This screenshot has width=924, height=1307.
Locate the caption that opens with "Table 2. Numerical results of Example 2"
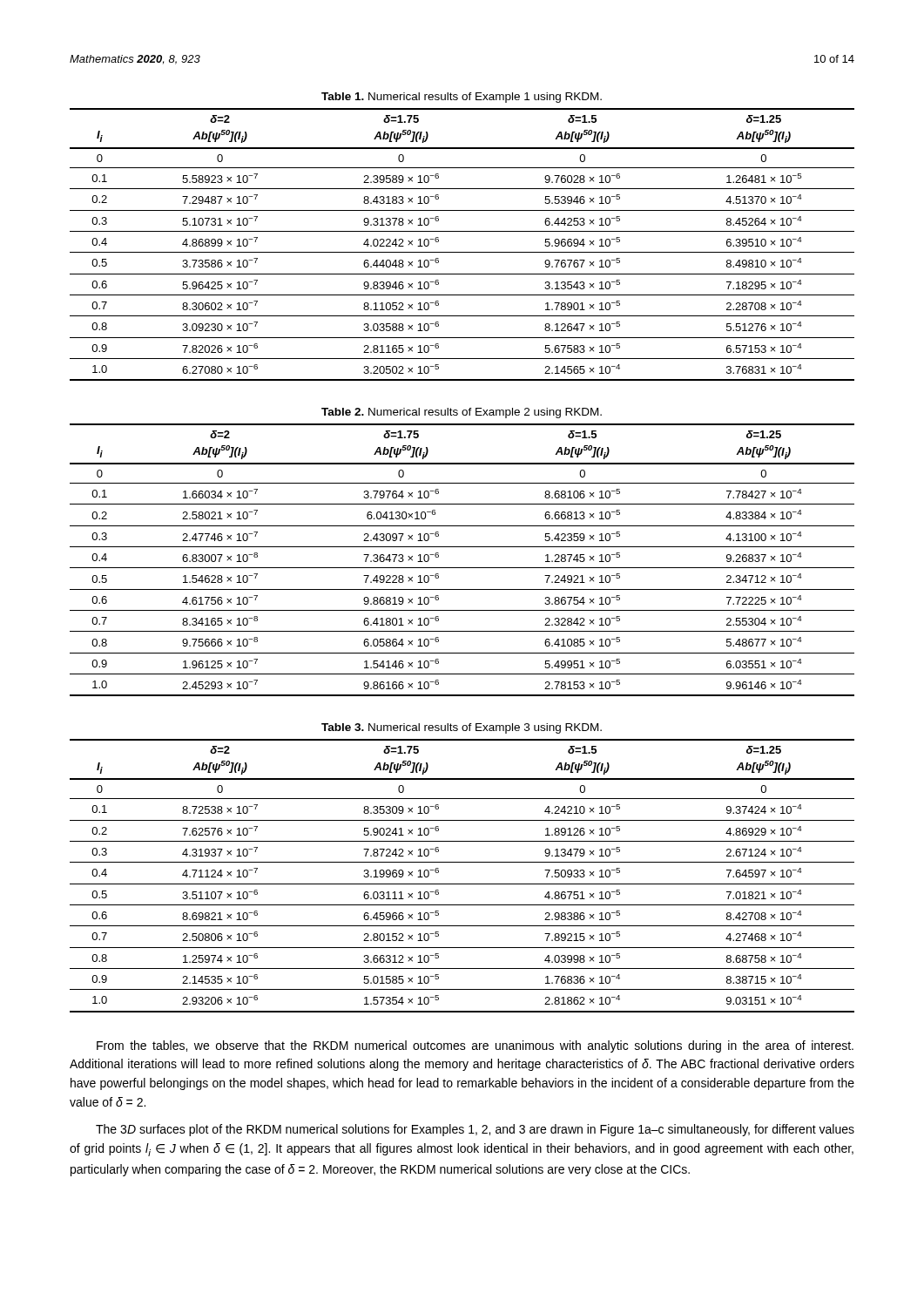click(x=462, y=412)
